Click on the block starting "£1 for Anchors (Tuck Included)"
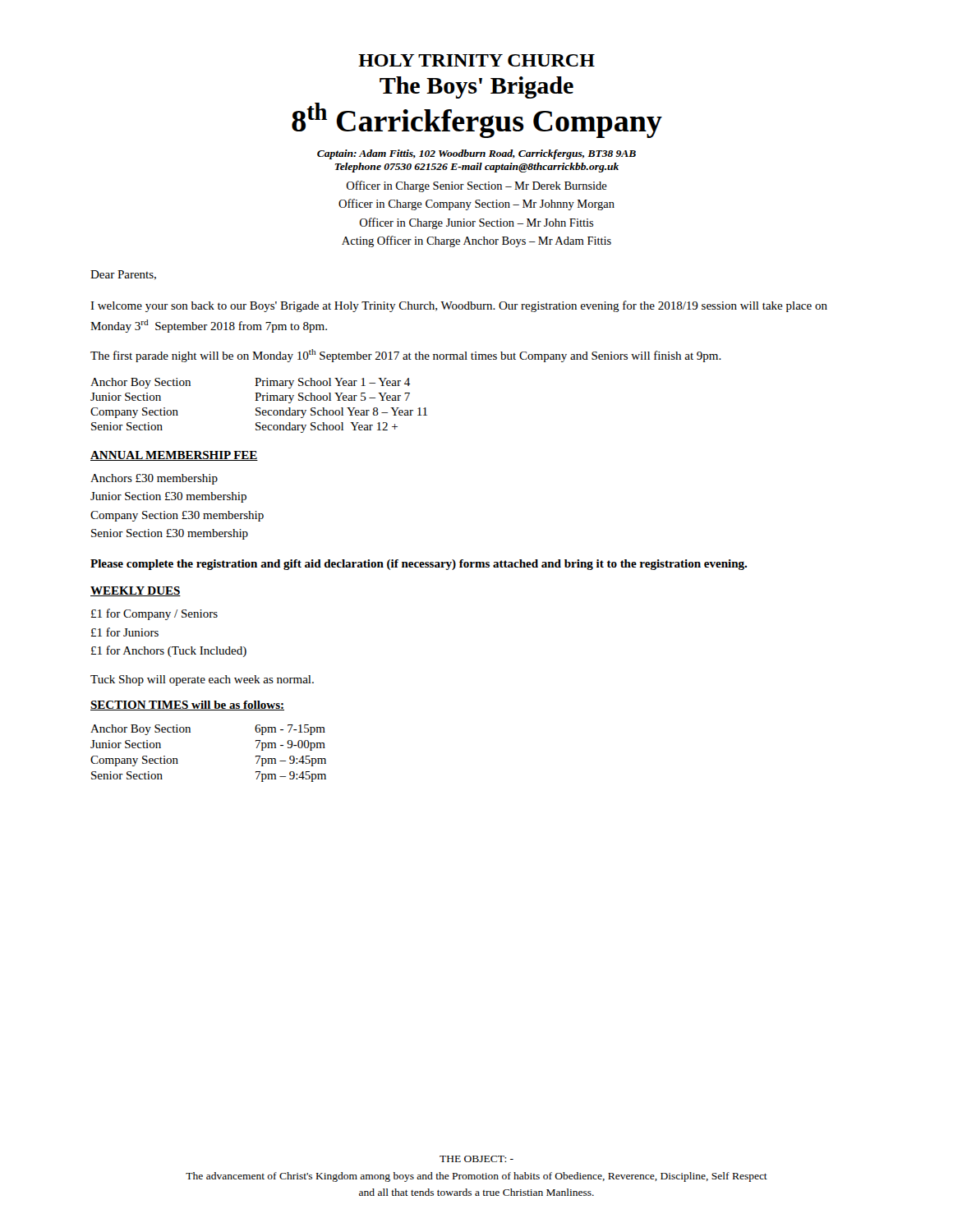This screenshot has width=953, height=1232. 168,651
